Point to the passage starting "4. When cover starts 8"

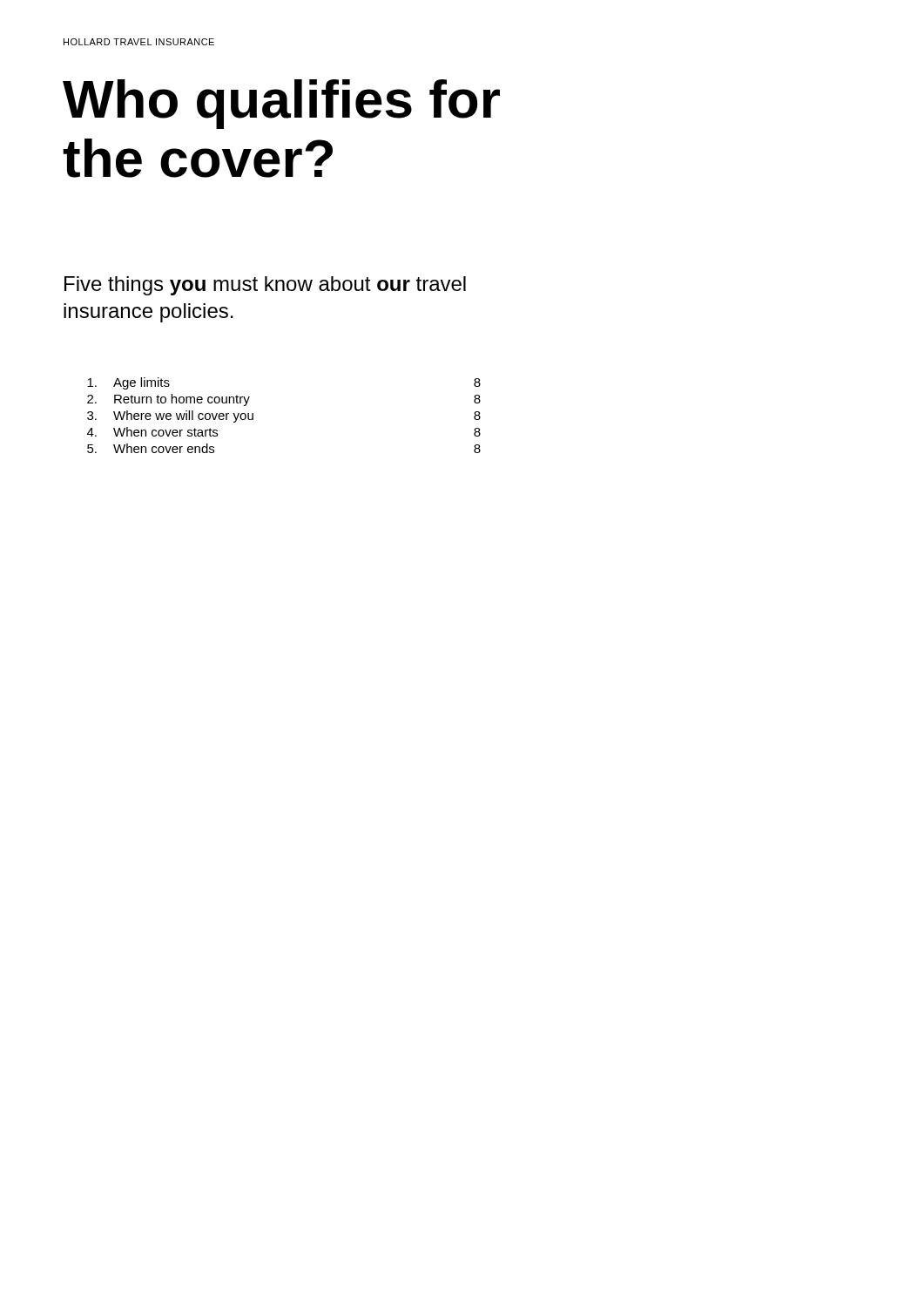(x=167, y=432)
